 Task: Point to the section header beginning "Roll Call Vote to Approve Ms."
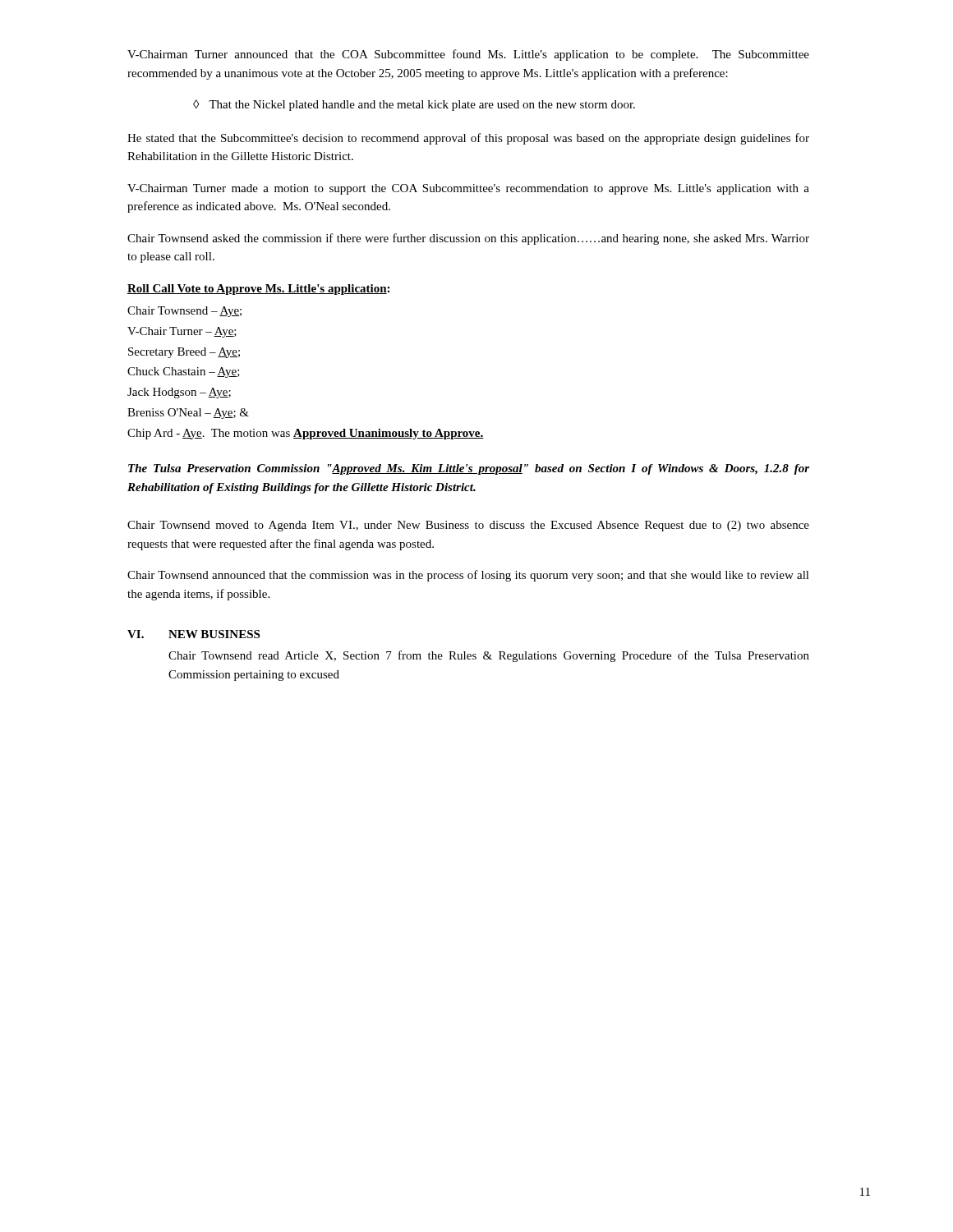coord(259,288)
